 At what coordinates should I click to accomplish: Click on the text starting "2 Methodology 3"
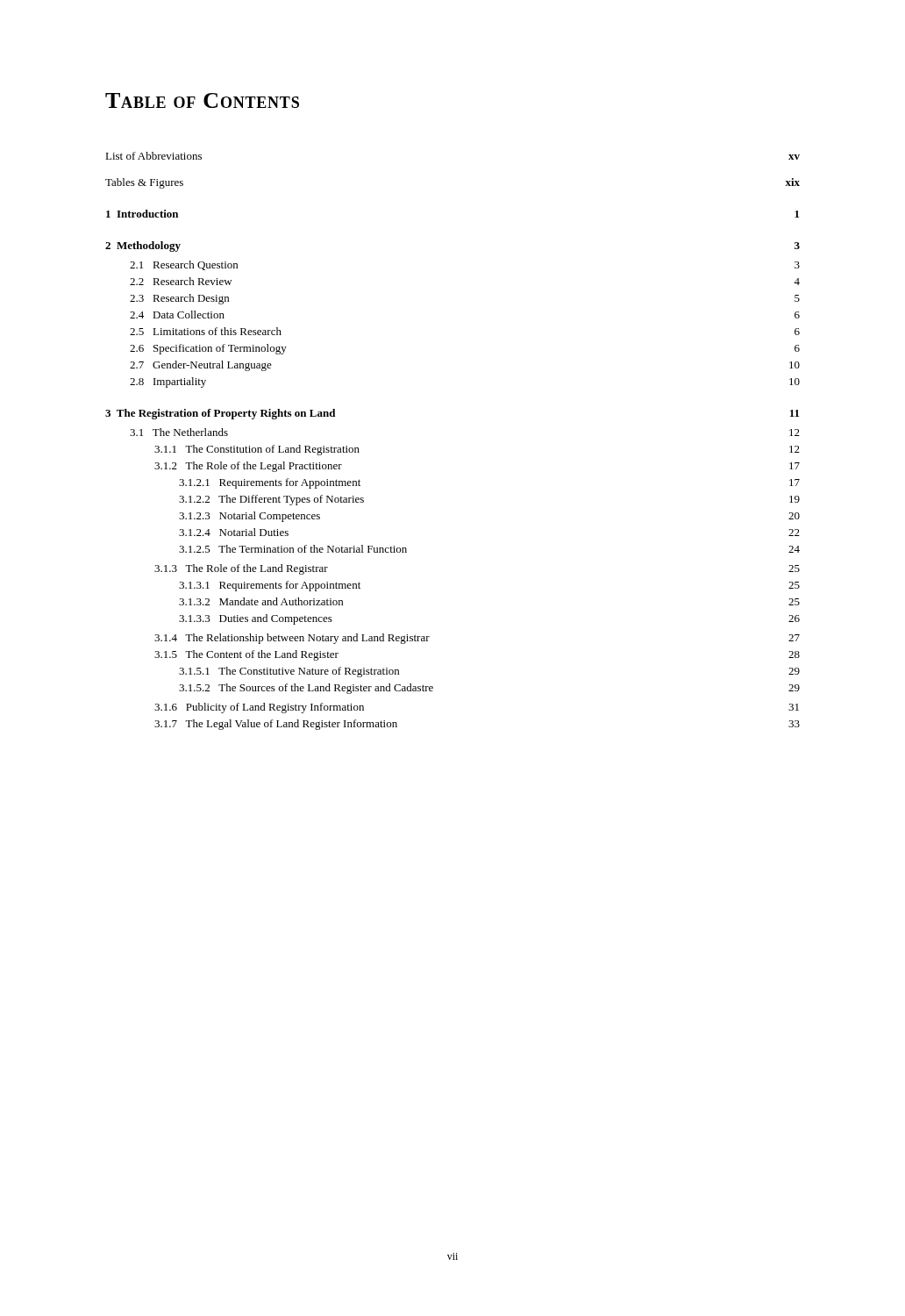pos(153,246)
